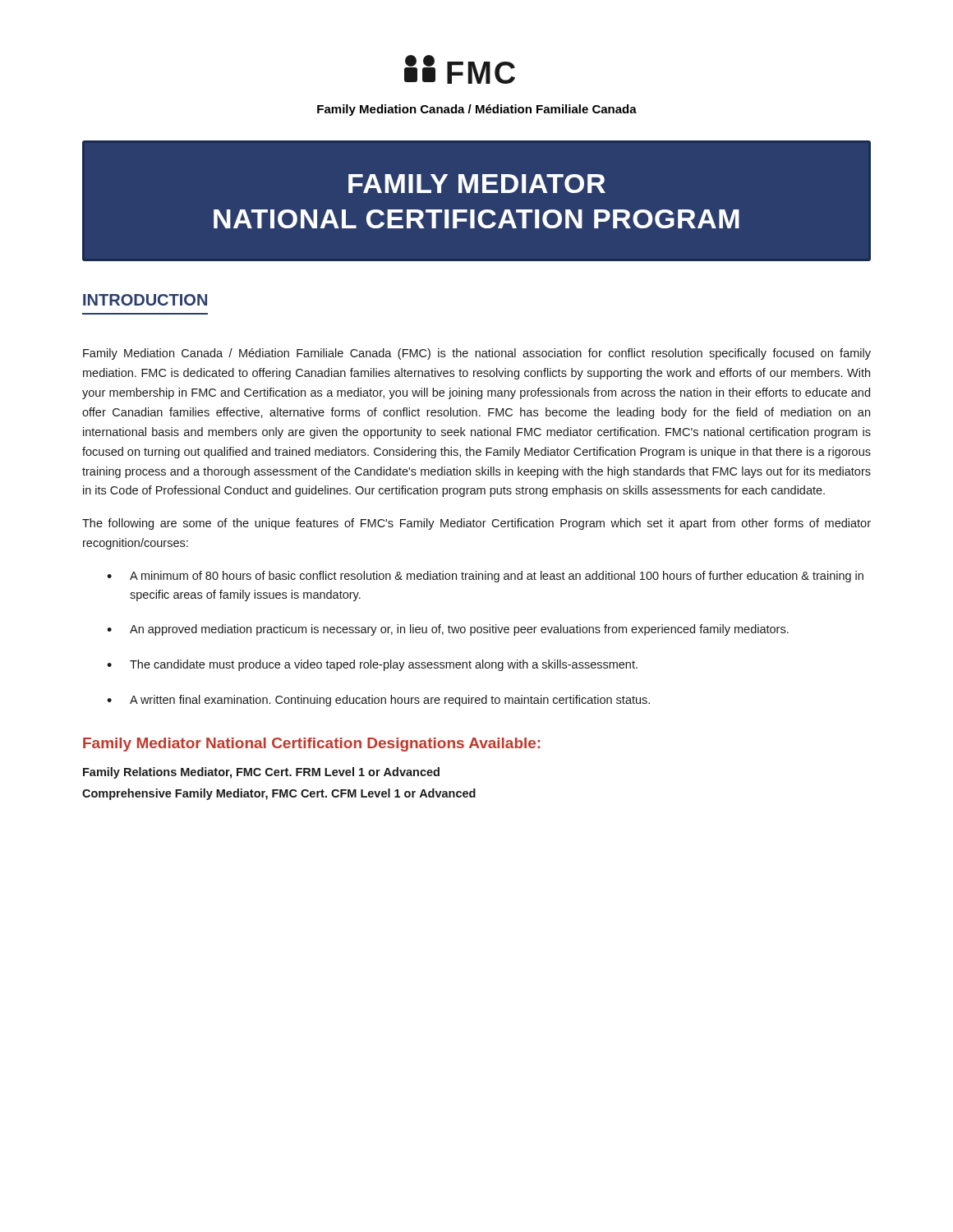The width and height of the screenshot is (953, 1232).
Task: Click on the text block starting "• The candidate"
Action: [x=489, y=666]
